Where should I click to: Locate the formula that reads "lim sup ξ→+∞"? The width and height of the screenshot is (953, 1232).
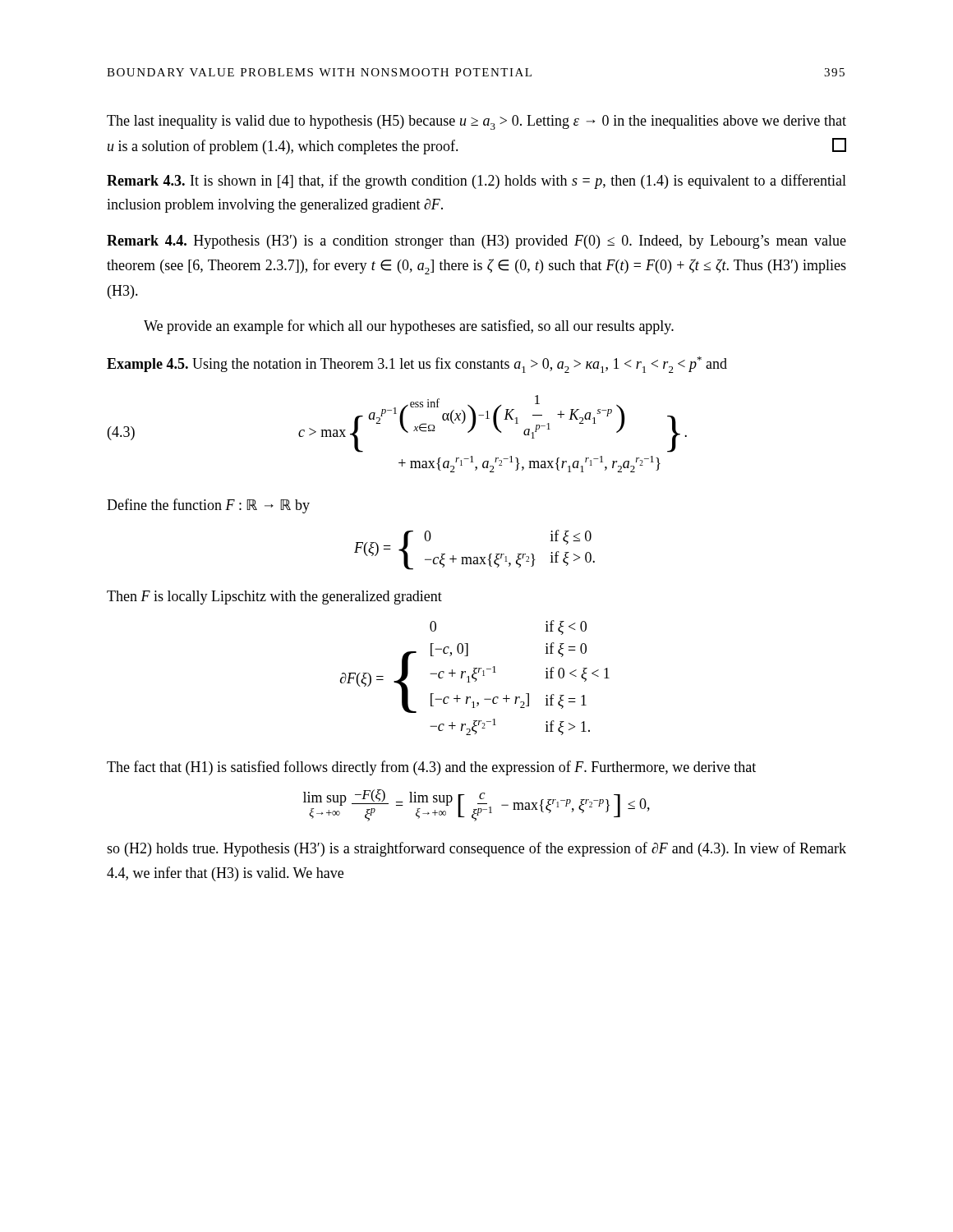(476, 804)
